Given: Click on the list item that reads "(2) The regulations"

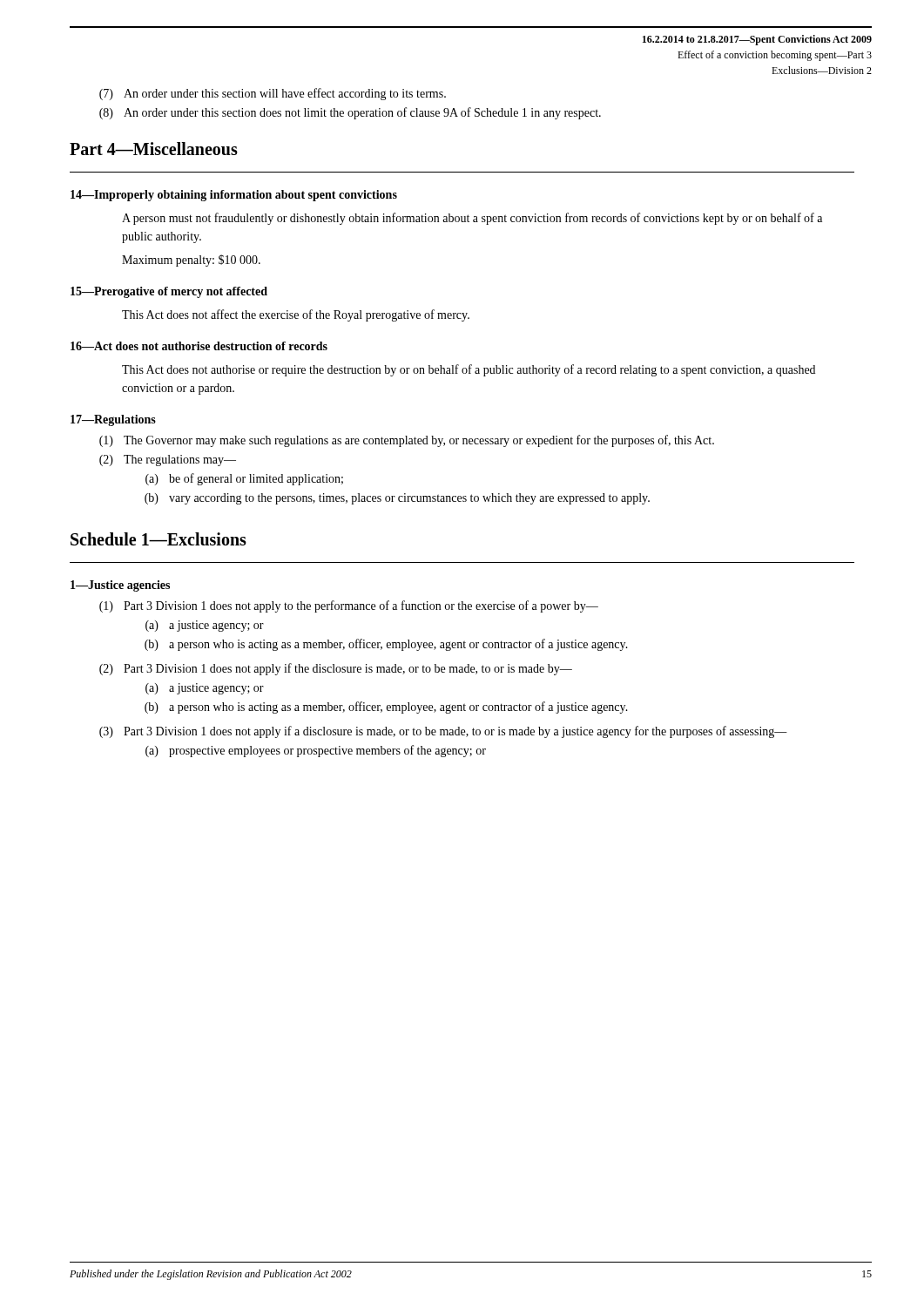Looking at the screenshot, I should (168, 460).
